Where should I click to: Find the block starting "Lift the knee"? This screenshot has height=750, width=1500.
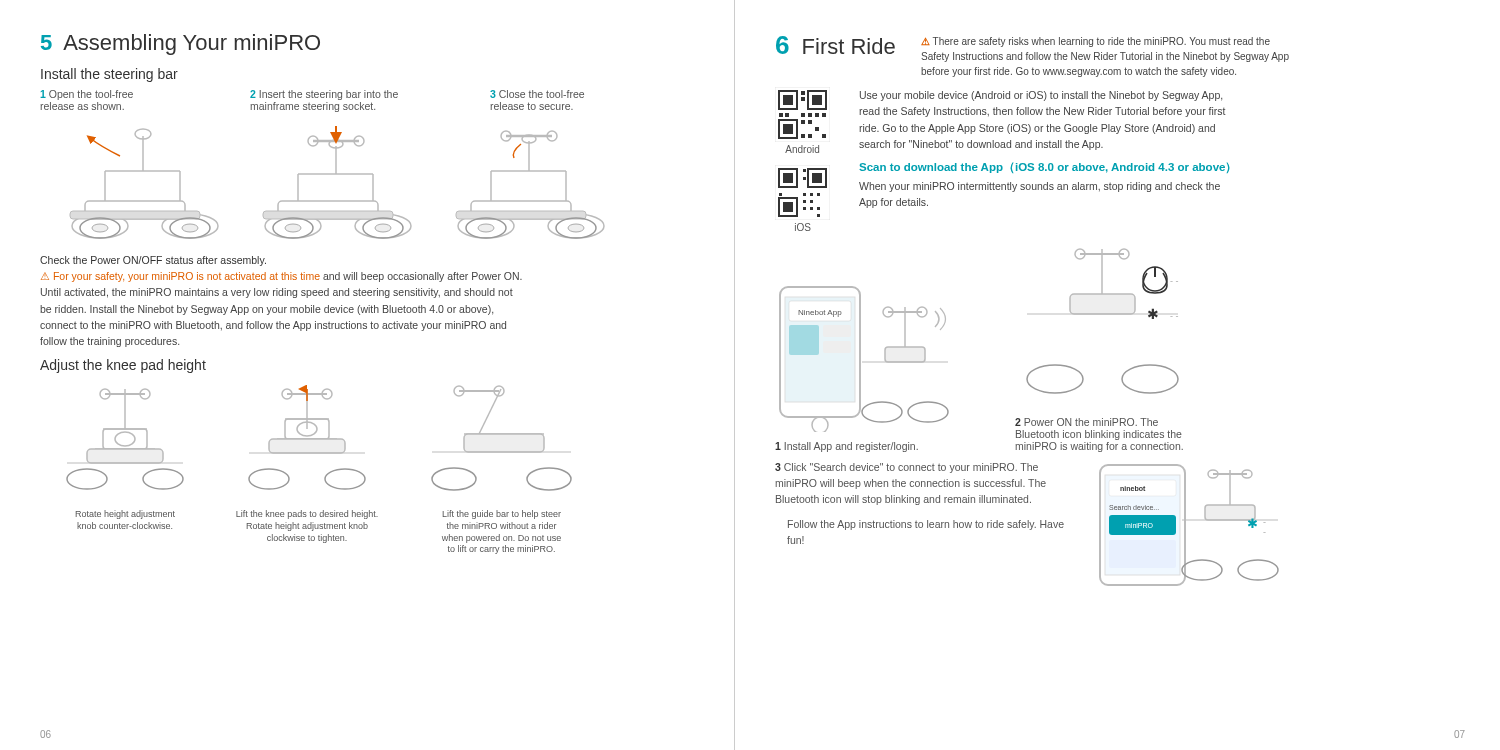[x=307, y=526]
